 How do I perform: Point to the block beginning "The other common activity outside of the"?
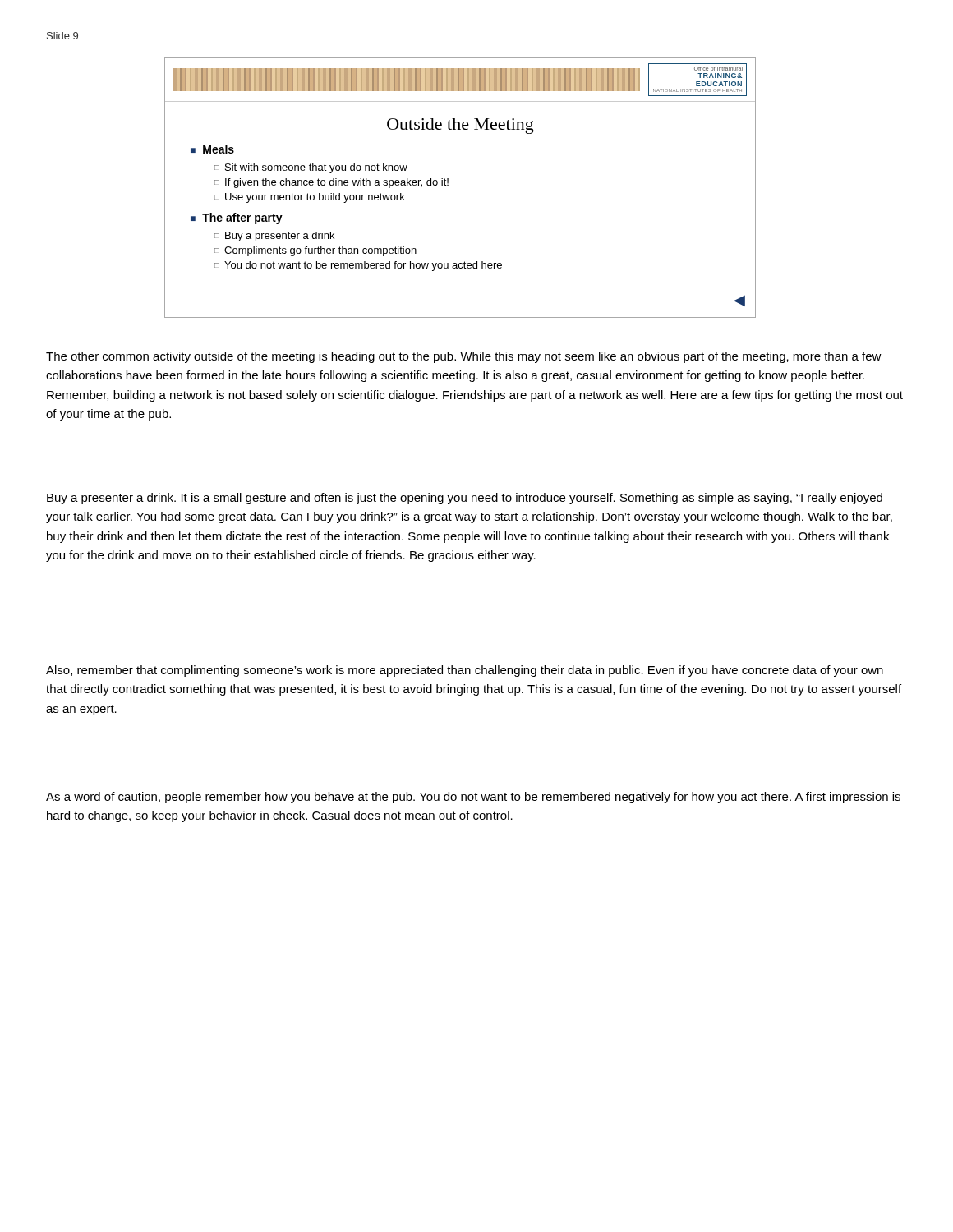474,385
